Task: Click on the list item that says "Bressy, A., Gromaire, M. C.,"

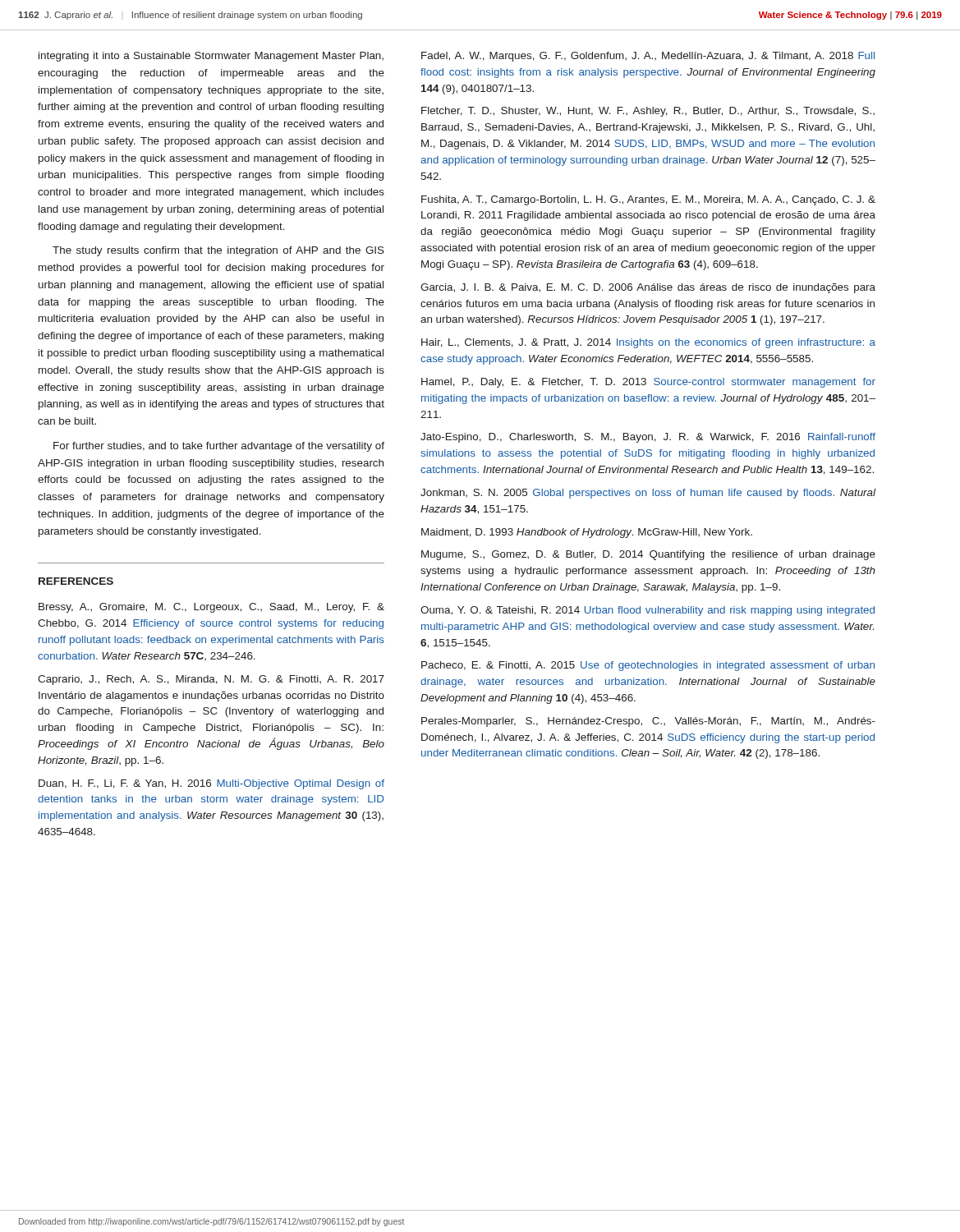Action: click(211, 631)
